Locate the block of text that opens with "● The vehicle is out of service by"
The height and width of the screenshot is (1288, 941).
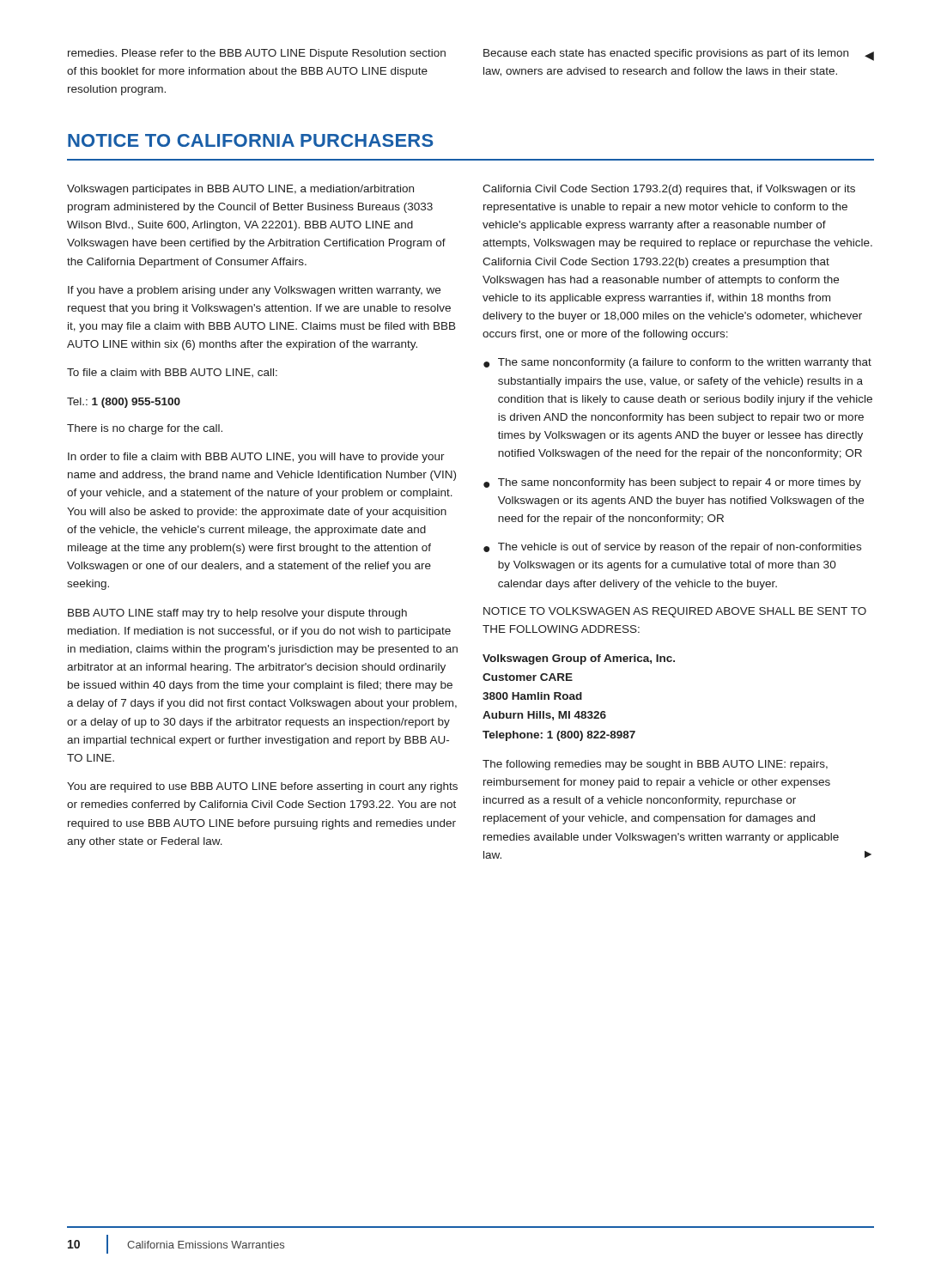[x=678, y=565]
